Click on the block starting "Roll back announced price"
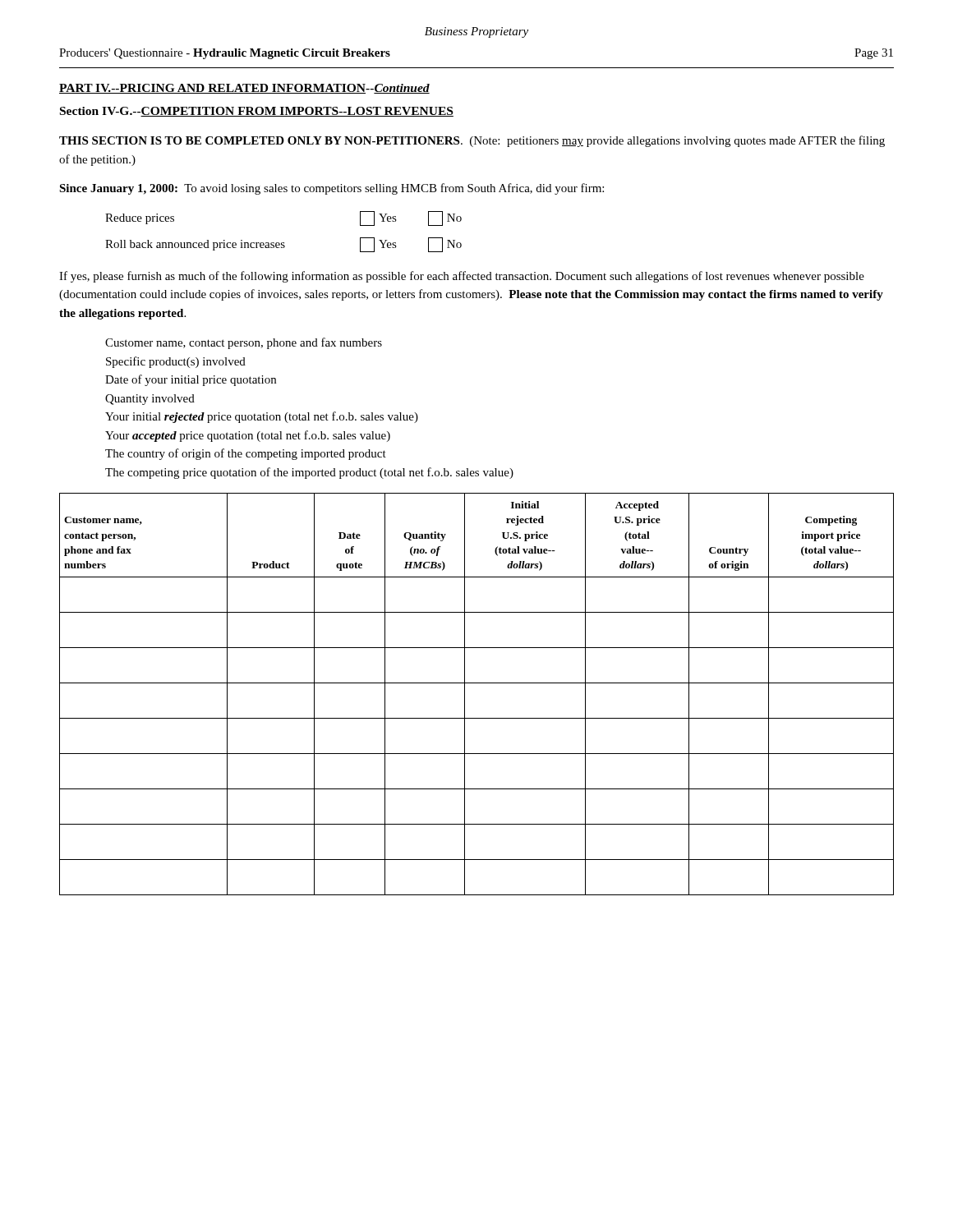 point(283,245)
